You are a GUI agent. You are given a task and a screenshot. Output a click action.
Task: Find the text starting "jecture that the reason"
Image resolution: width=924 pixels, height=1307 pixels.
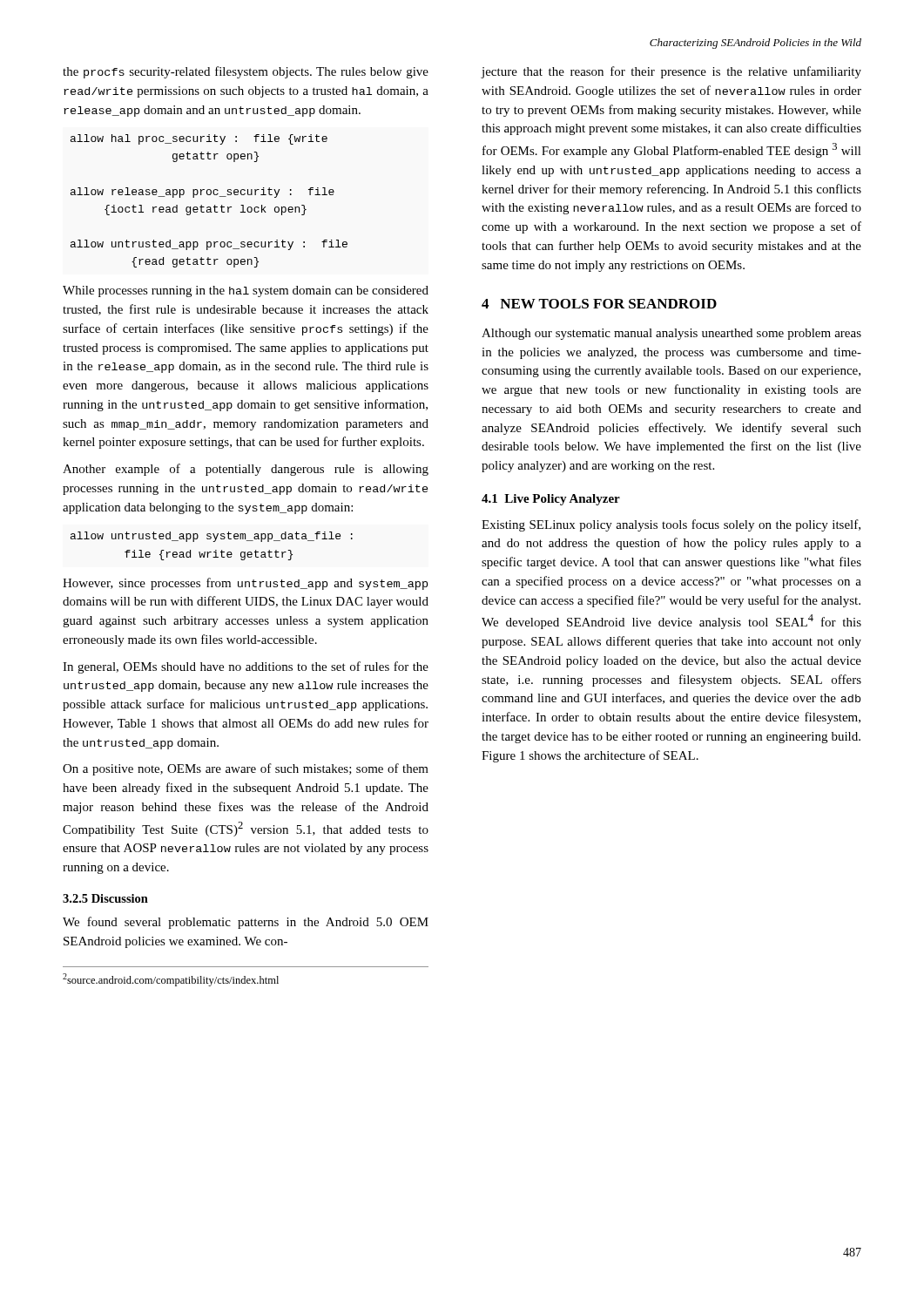[671, 169]
